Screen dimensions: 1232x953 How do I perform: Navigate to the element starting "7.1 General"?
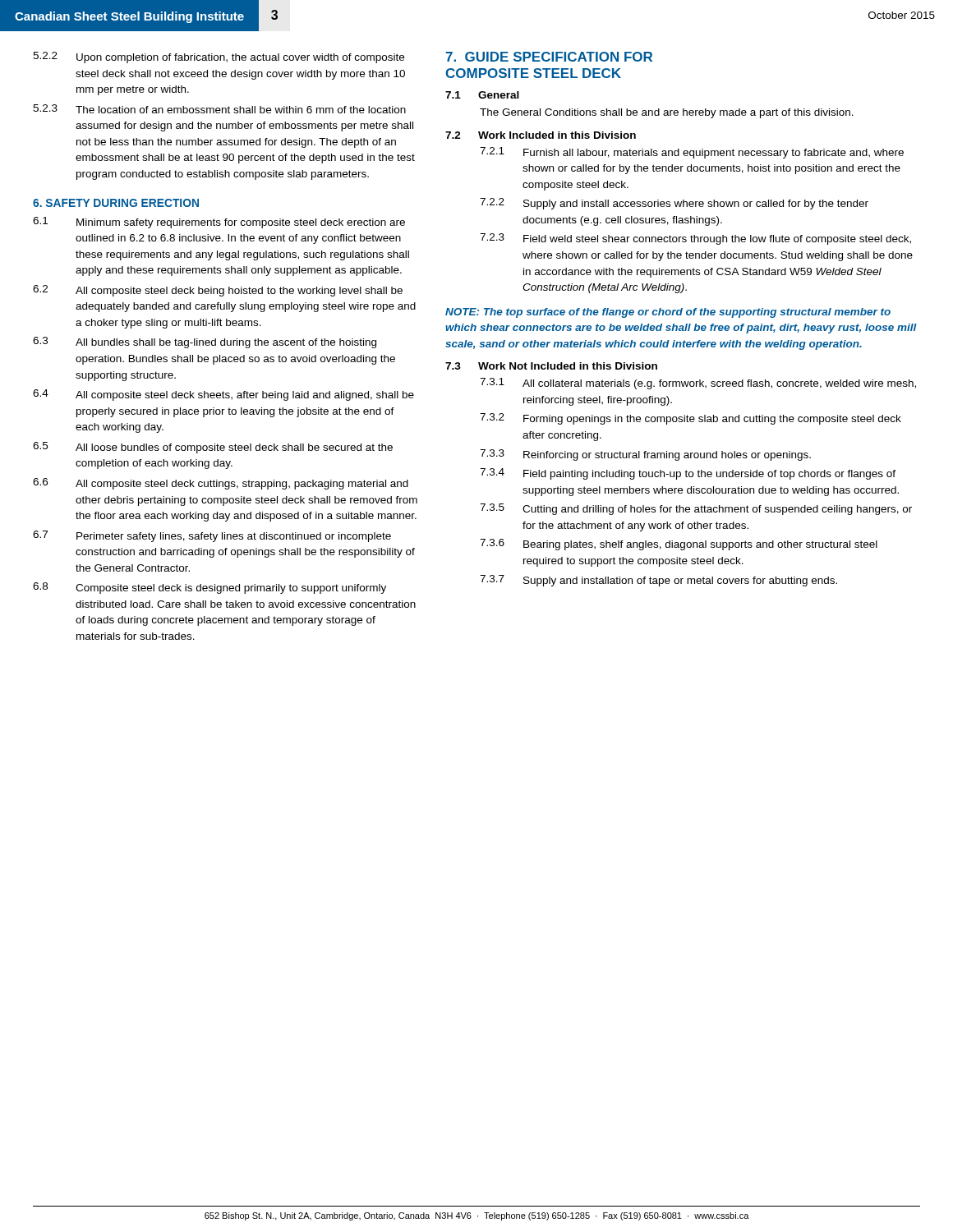(x=482, y=95)
